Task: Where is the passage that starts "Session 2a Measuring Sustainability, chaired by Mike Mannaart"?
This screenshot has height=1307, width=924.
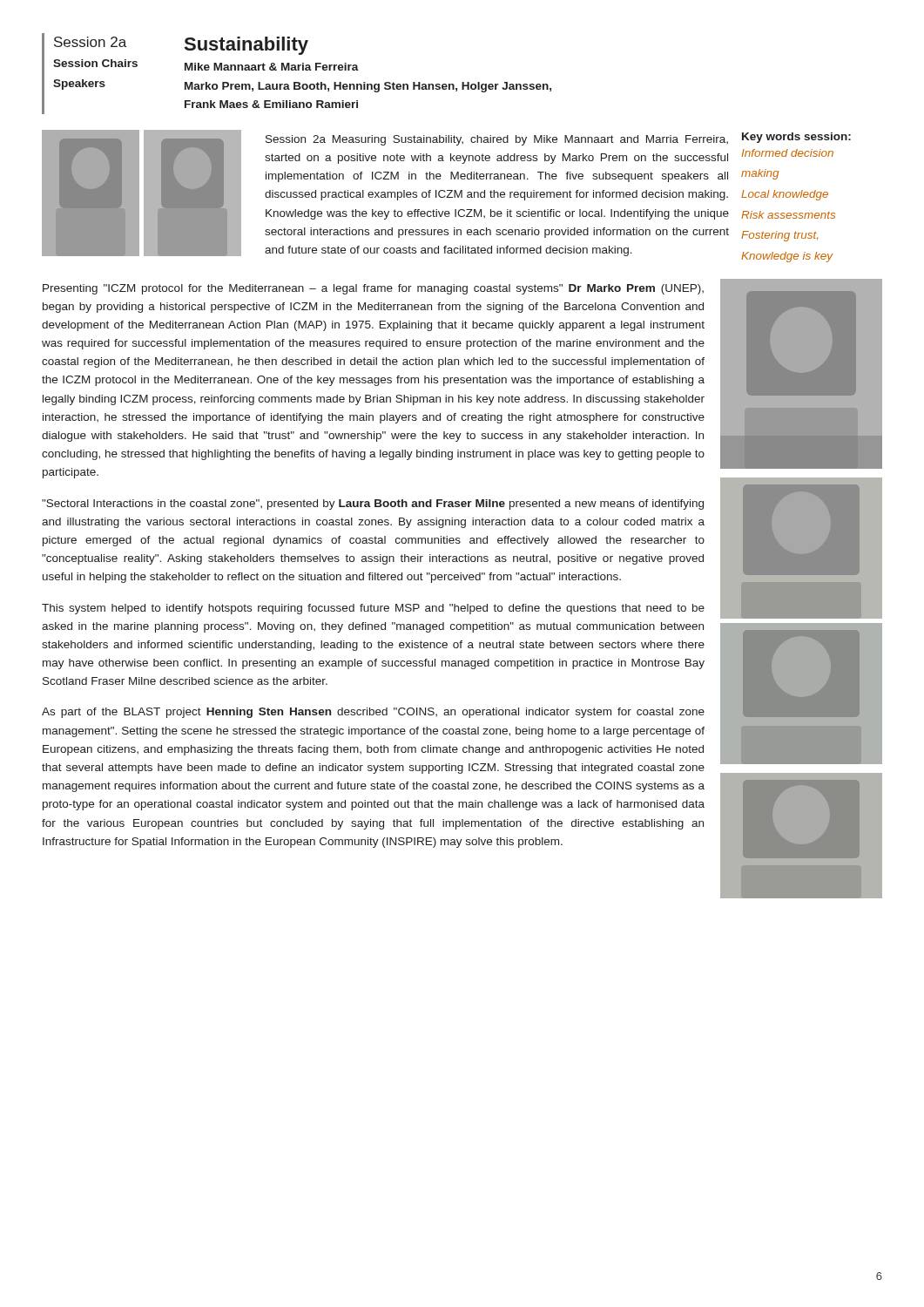Action: coord(497,194)
